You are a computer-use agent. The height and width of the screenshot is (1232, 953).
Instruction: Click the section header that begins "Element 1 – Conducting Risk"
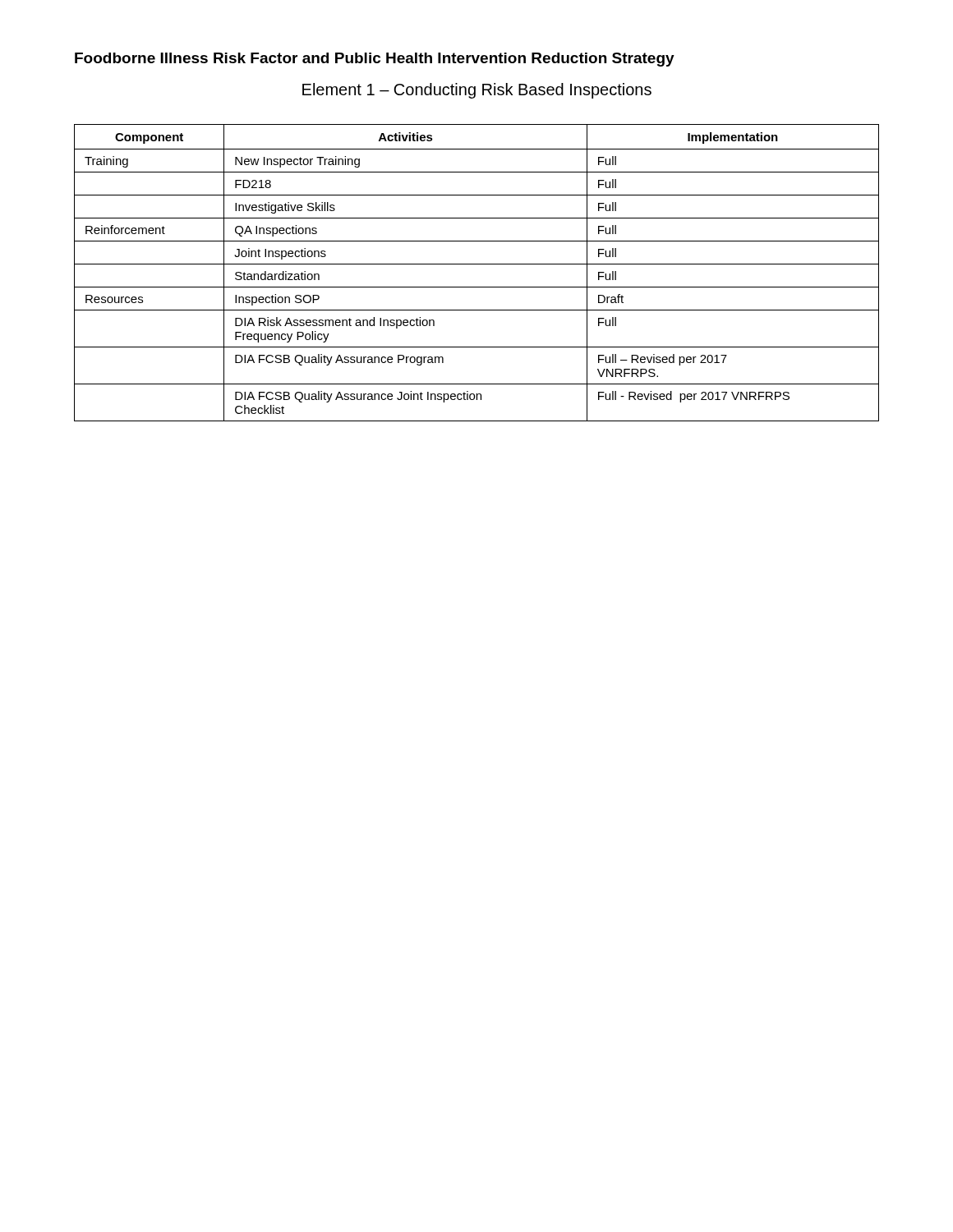coord(476,90)
